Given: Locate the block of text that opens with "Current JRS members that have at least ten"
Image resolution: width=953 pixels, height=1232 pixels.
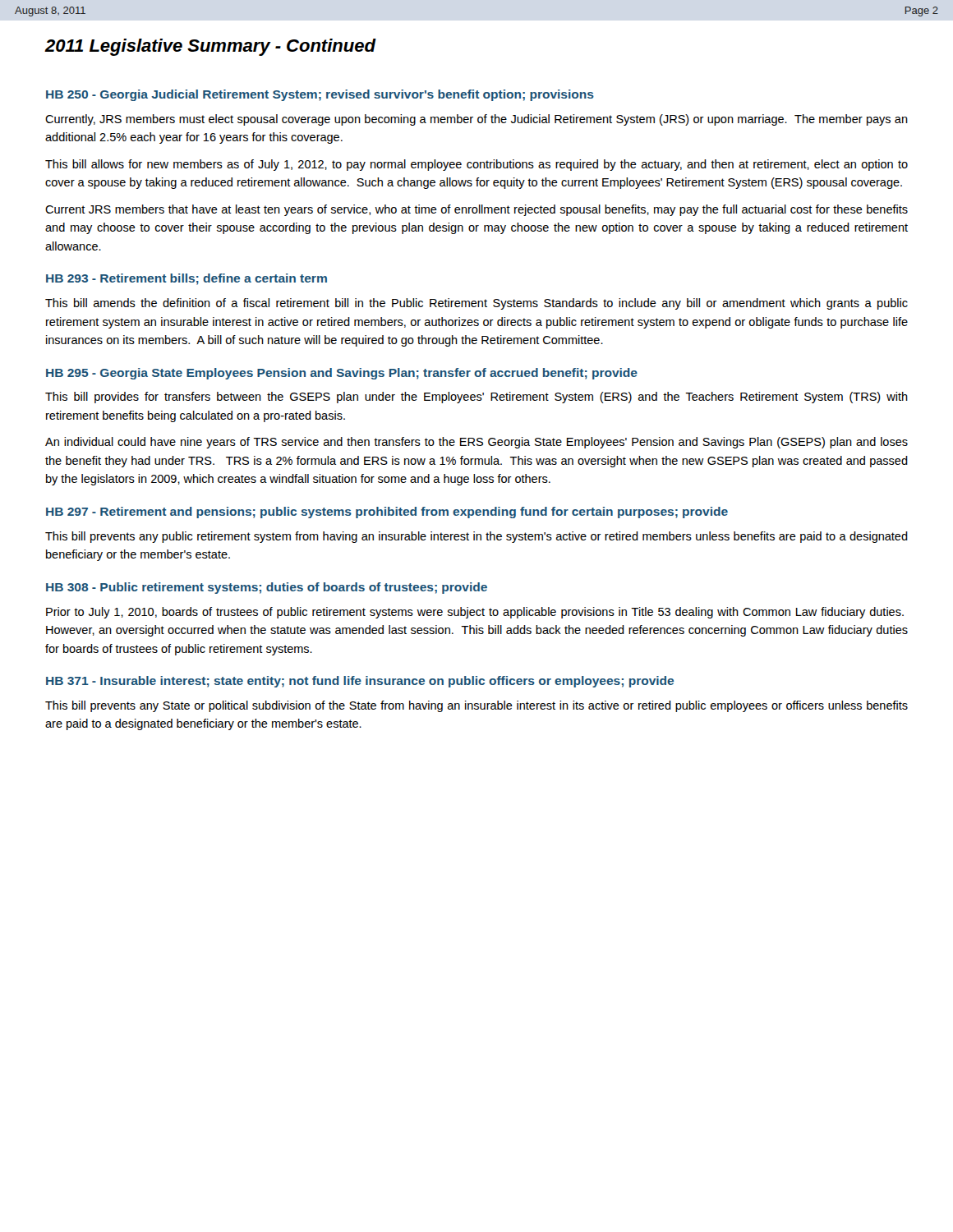Looking at the screenshot, I should [x=476, y=228].
